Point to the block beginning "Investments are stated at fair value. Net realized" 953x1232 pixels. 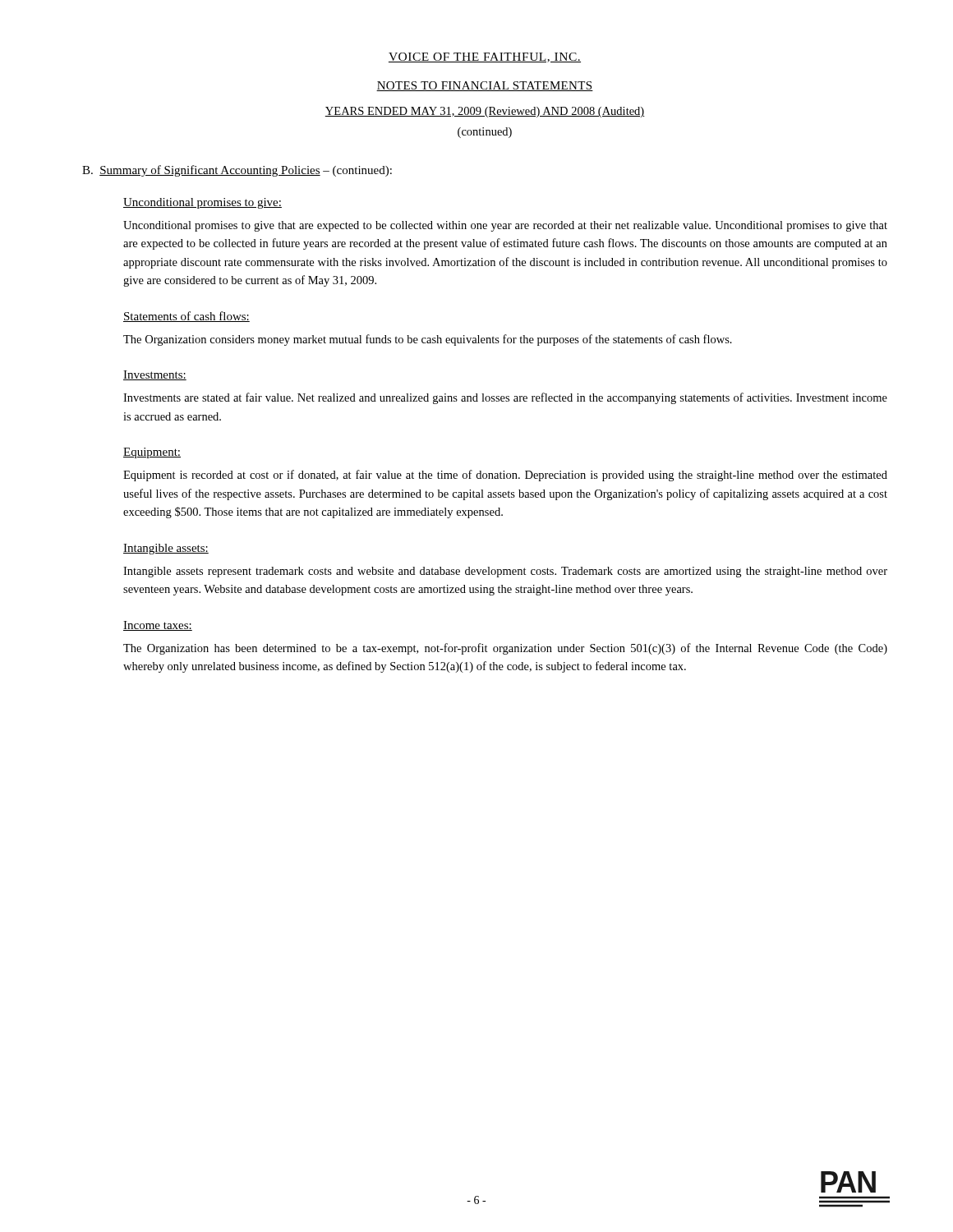[x=505, y=407]
